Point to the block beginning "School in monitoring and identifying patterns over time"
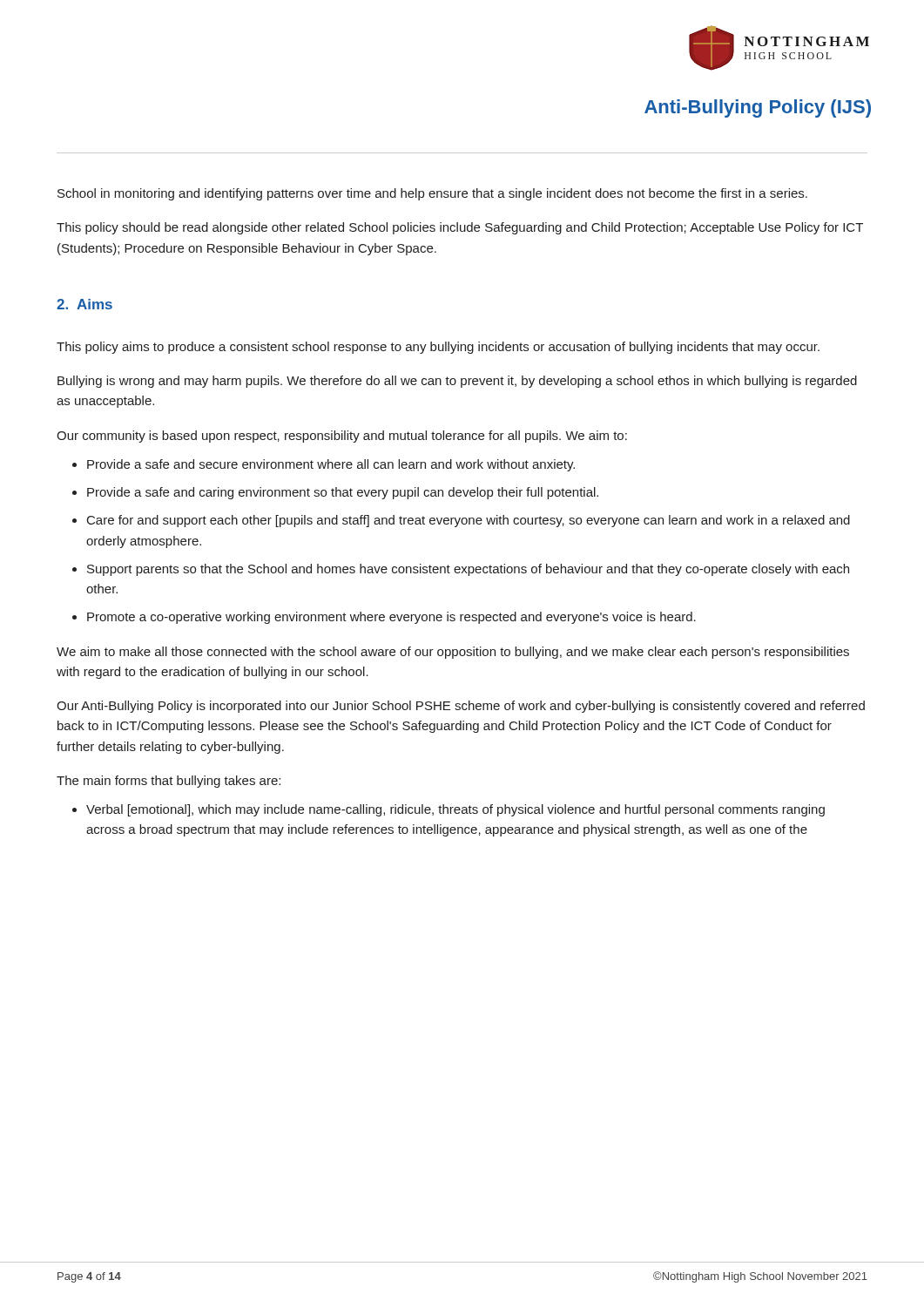This screenshot has height=1307, width=924. point(432,193)
